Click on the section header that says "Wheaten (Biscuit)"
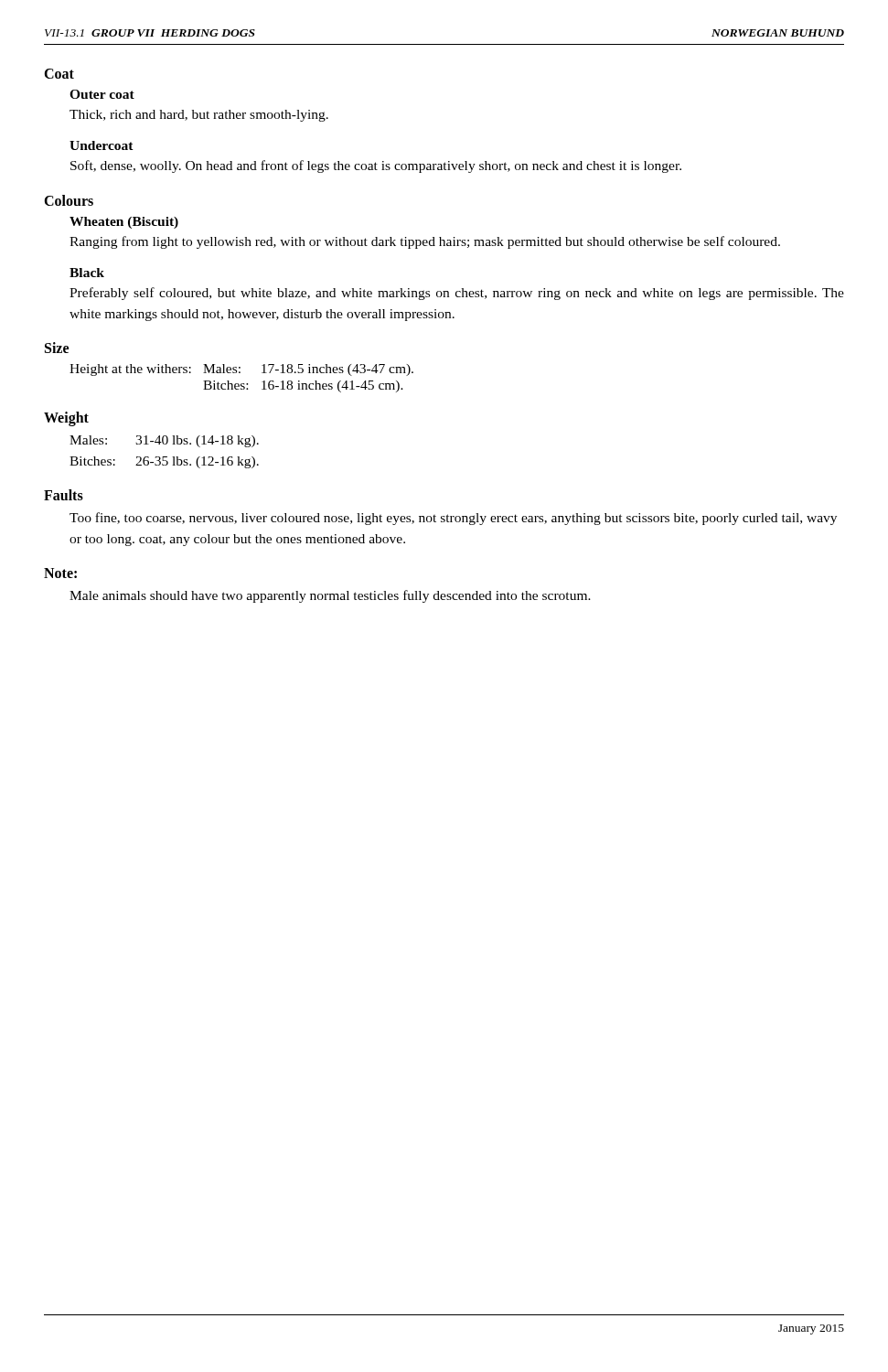The image size is (888, 1372). tap(124, 221)
